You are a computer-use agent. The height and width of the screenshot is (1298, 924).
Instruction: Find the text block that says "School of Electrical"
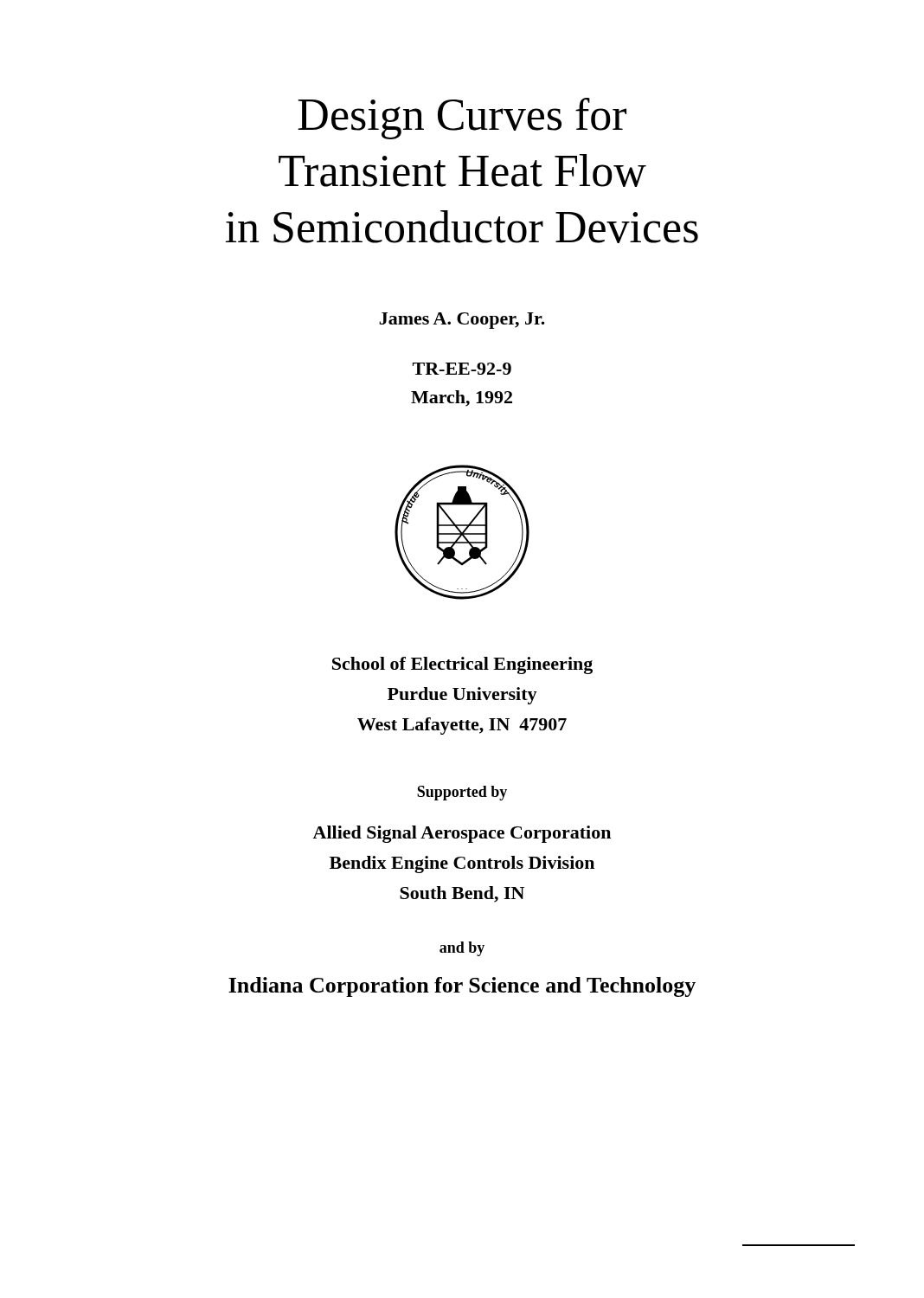462,694
